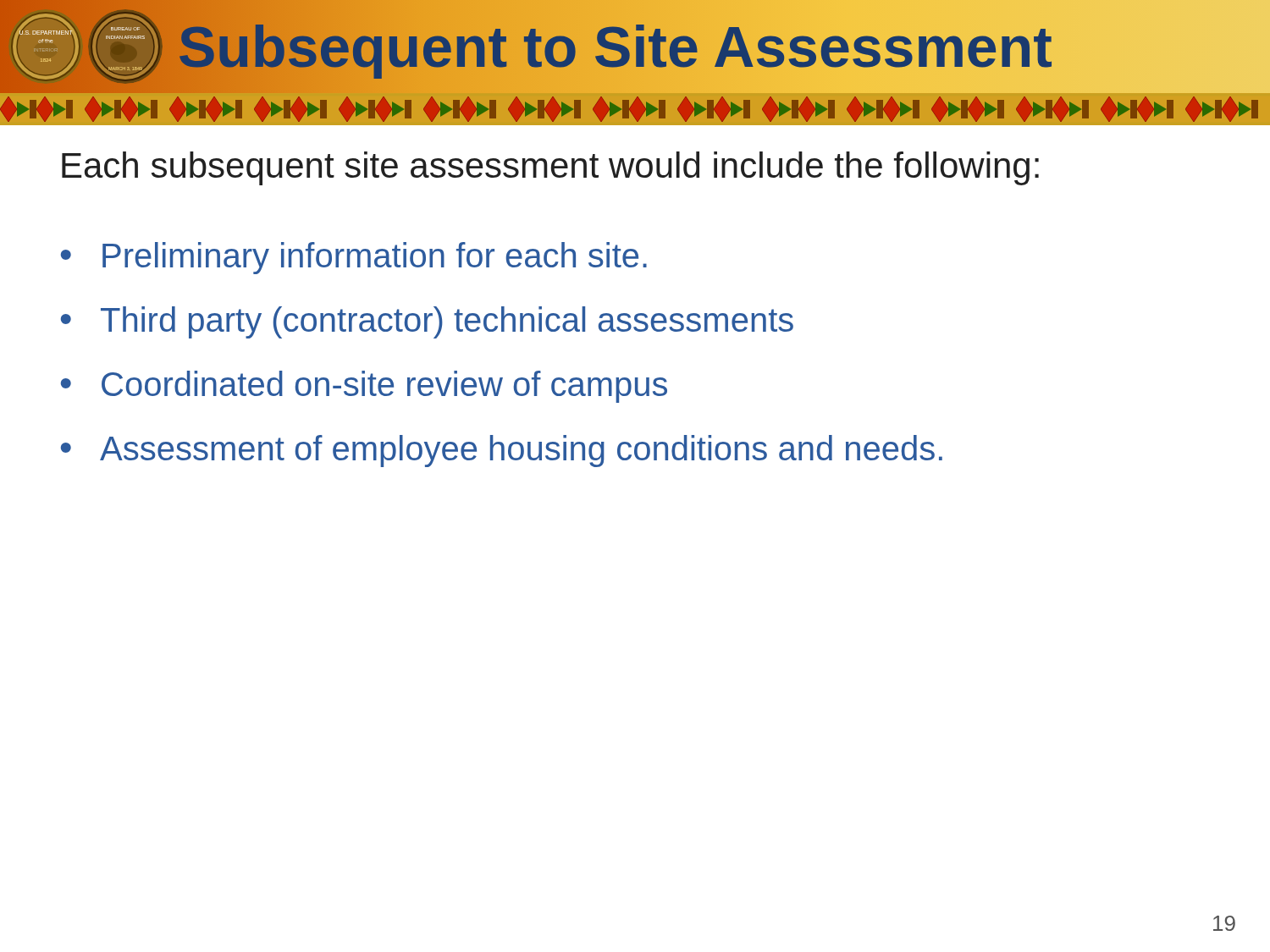Click on the block starting "Subsequent to Site Assessment"
The width and height of the screenshot is (1270, 952).
615,47
